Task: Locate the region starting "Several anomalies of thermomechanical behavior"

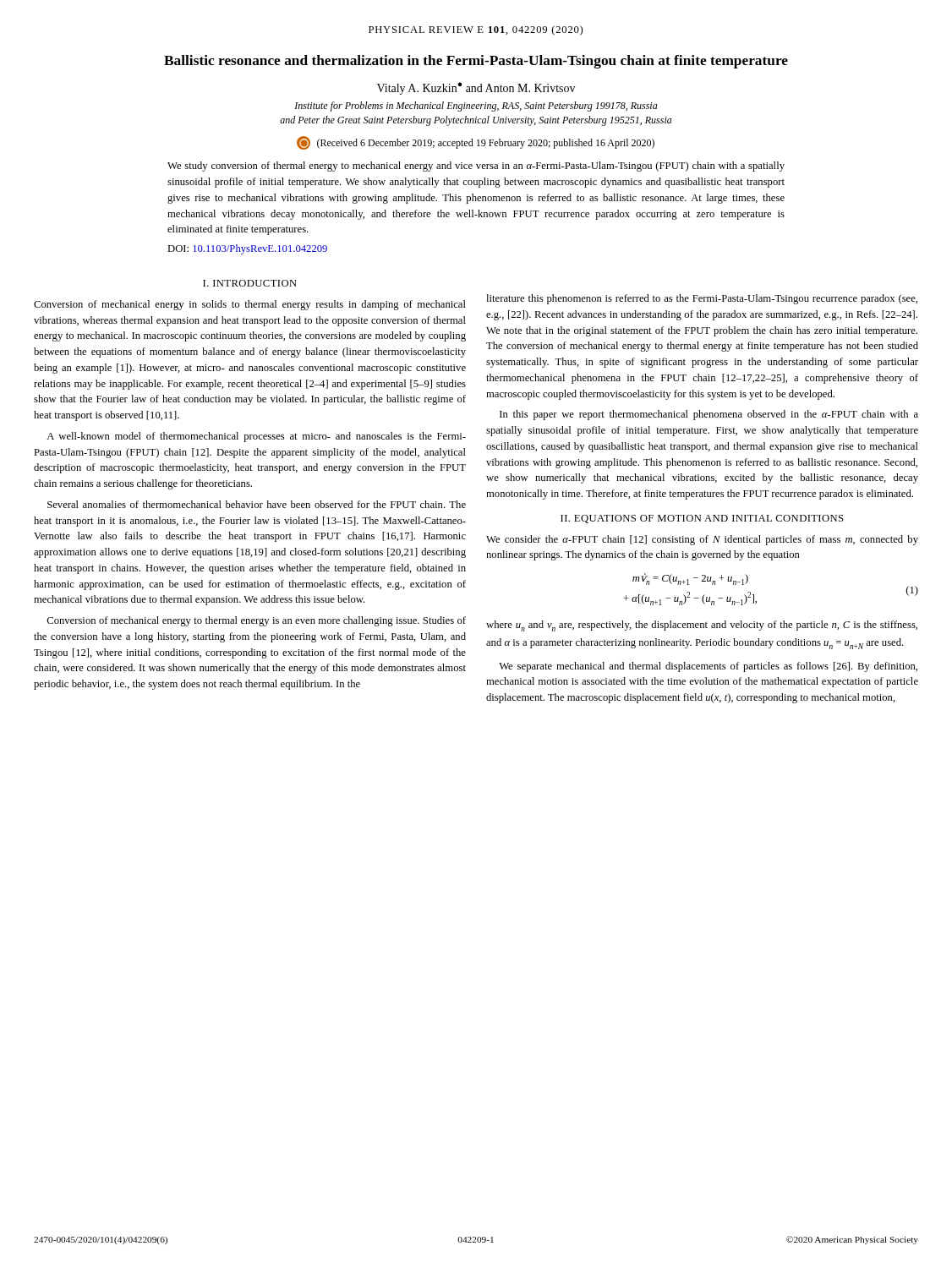Action: pyautogui.click(x=250, y=552)
